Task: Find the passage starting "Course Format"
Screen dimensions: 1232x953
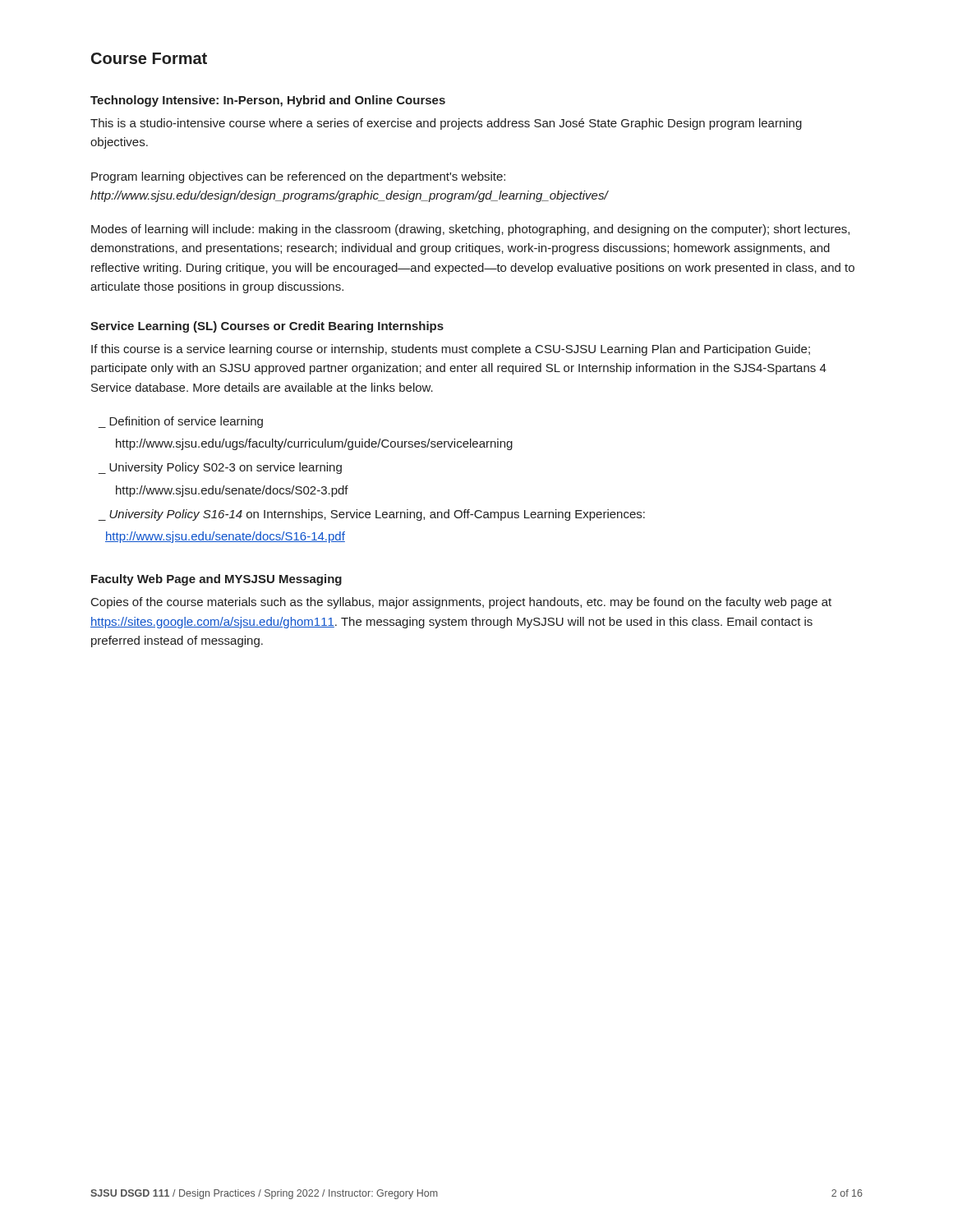Action: pyautogui.click(x=149, y=58)
